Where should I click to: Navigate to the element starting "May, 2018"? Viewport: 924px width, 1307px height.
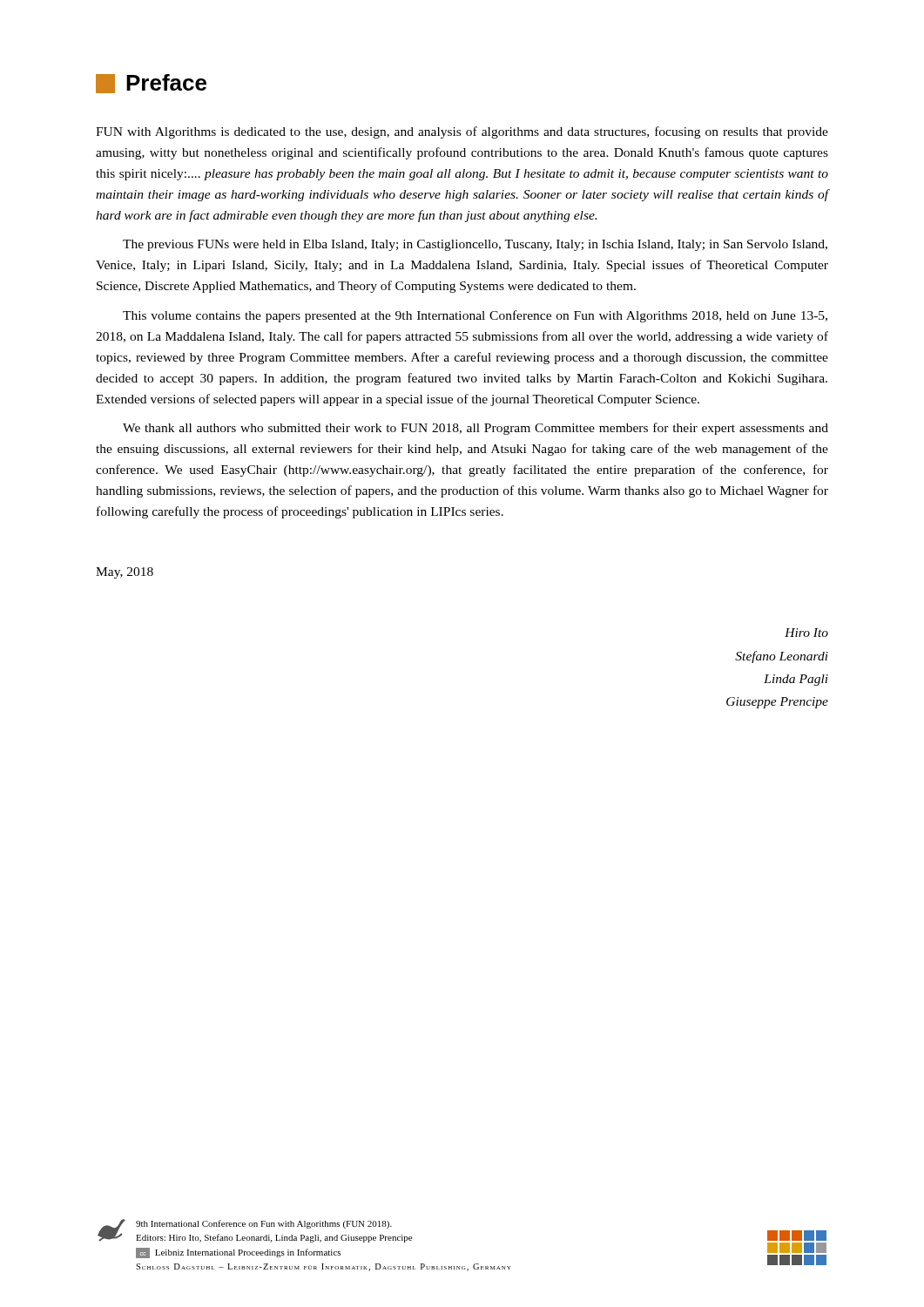click(x=125, y=571)
